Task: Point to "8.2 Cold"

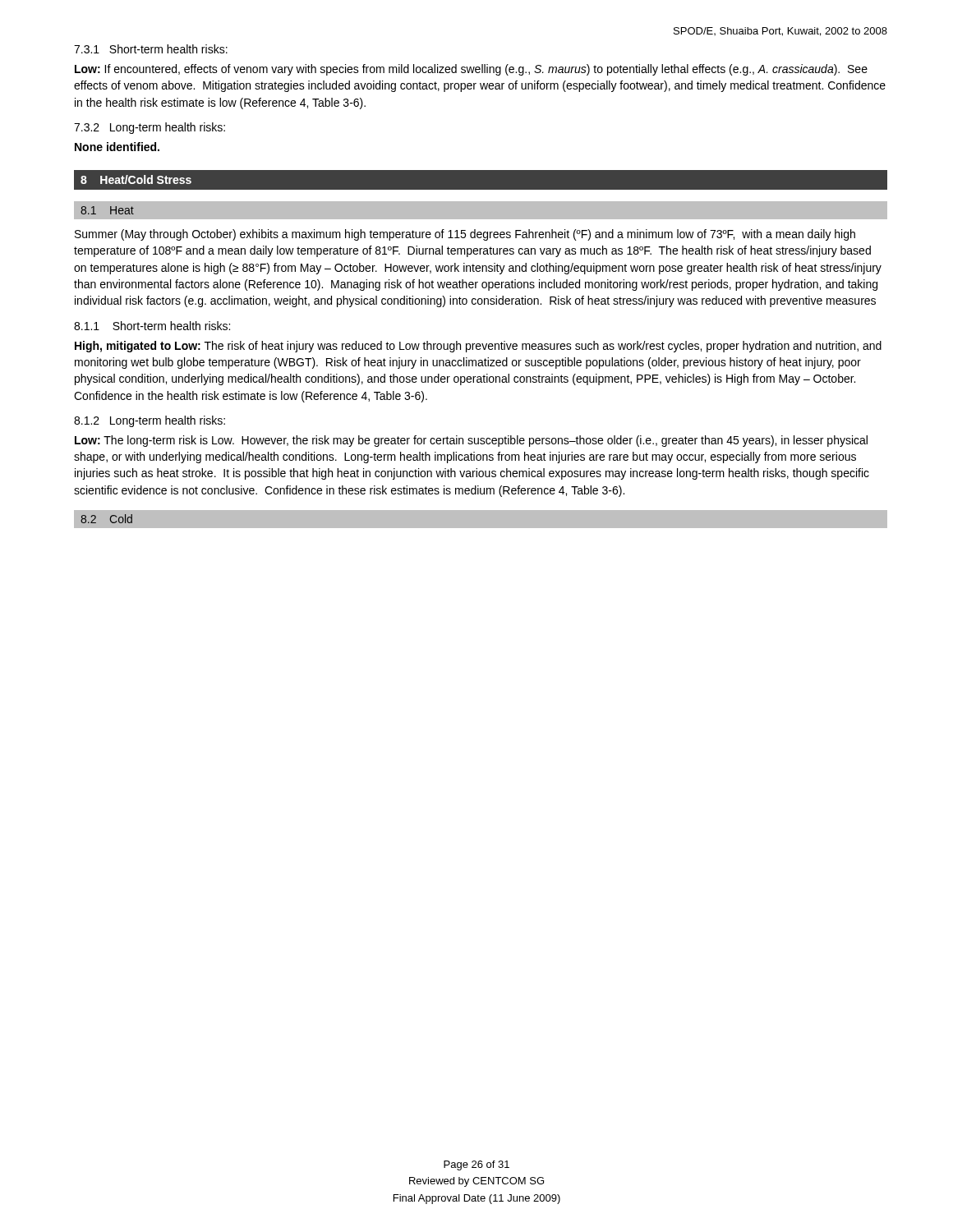Action: [107, 519]
